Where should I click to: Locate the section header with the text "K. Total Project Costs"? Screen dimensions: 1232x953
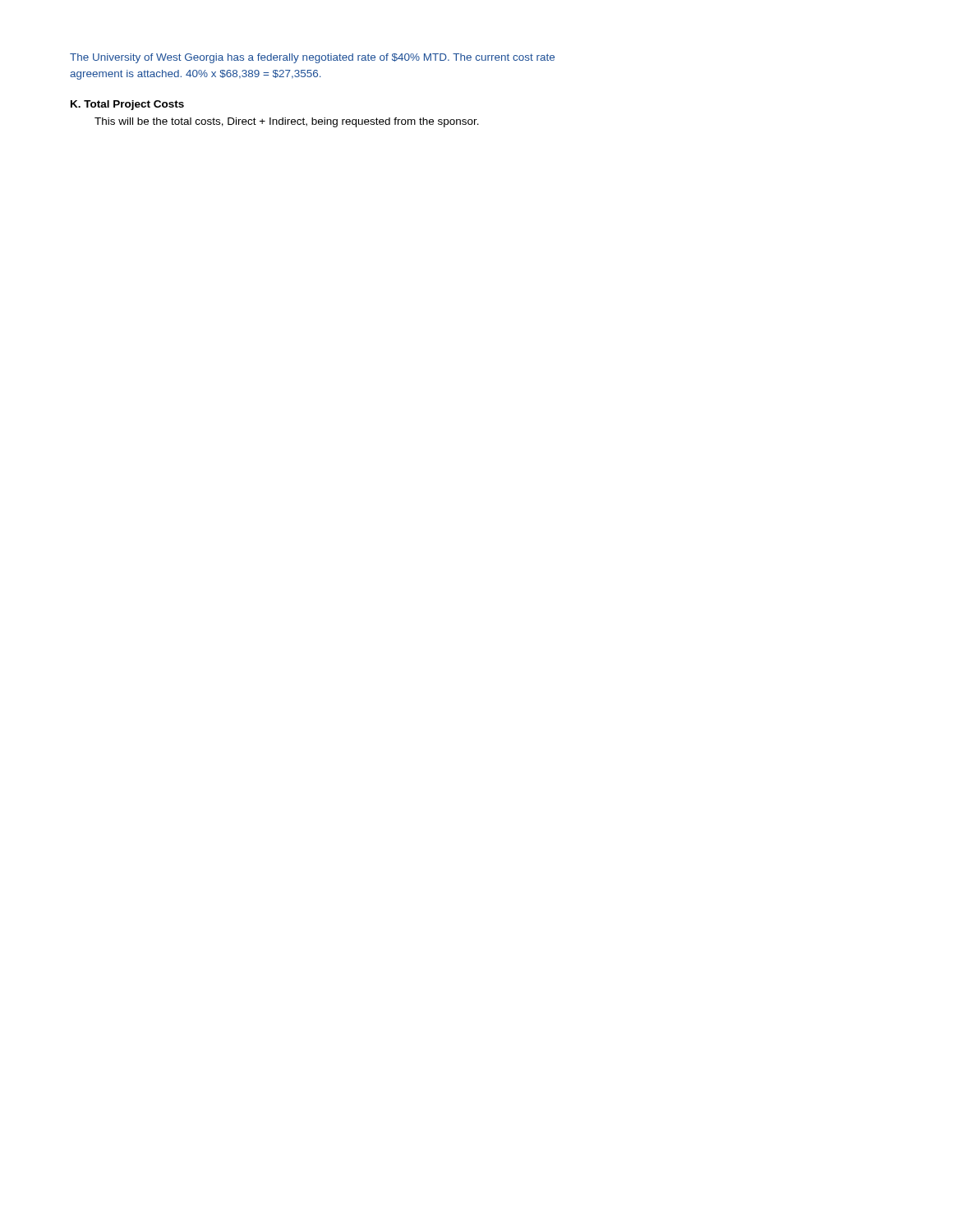click(127, 103)
